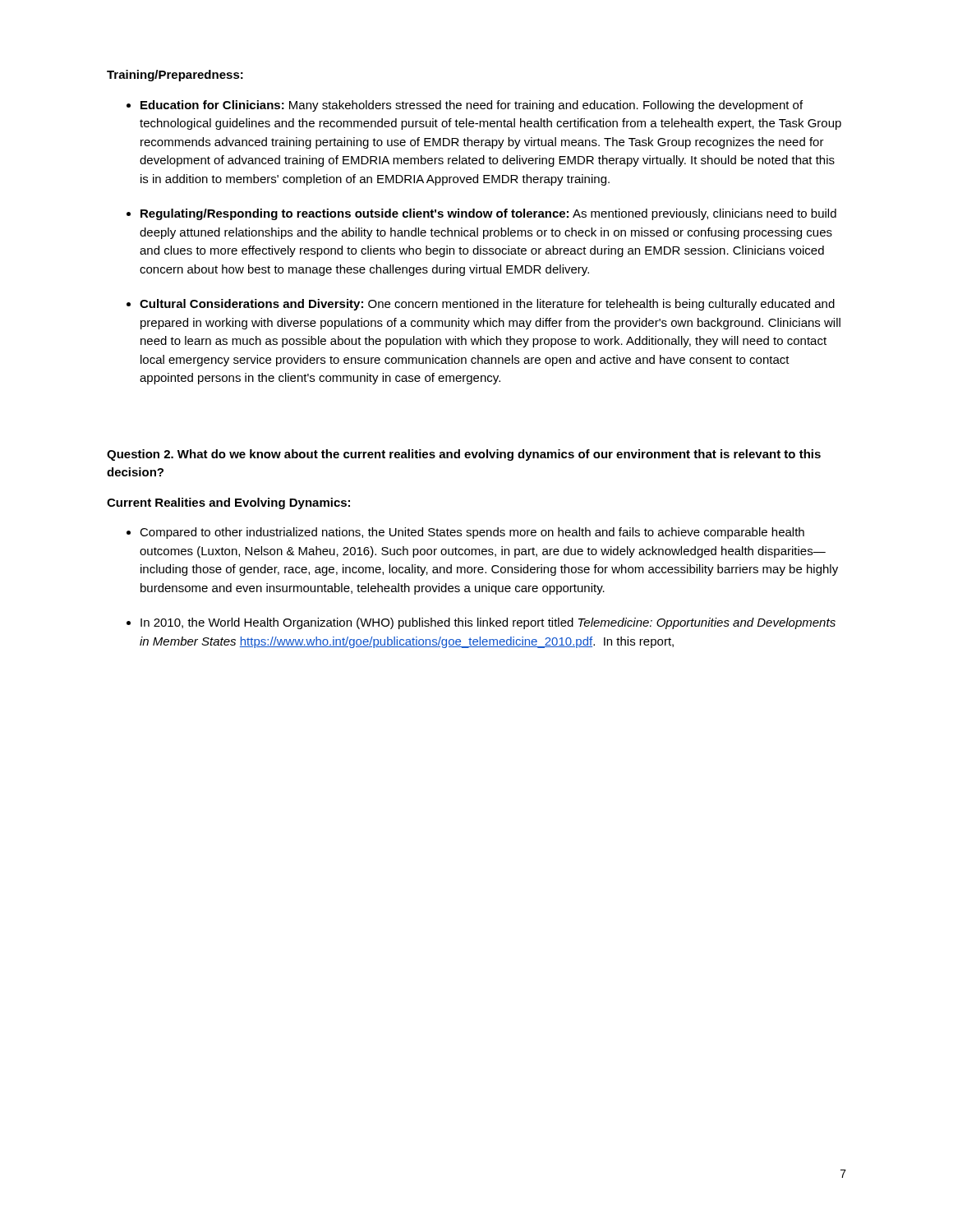This screenshot has height=1232, width=953.
Task: Point to the block beginning "In 2010, the World Health Organization (WHO)"
Action: tap(488, 631)
